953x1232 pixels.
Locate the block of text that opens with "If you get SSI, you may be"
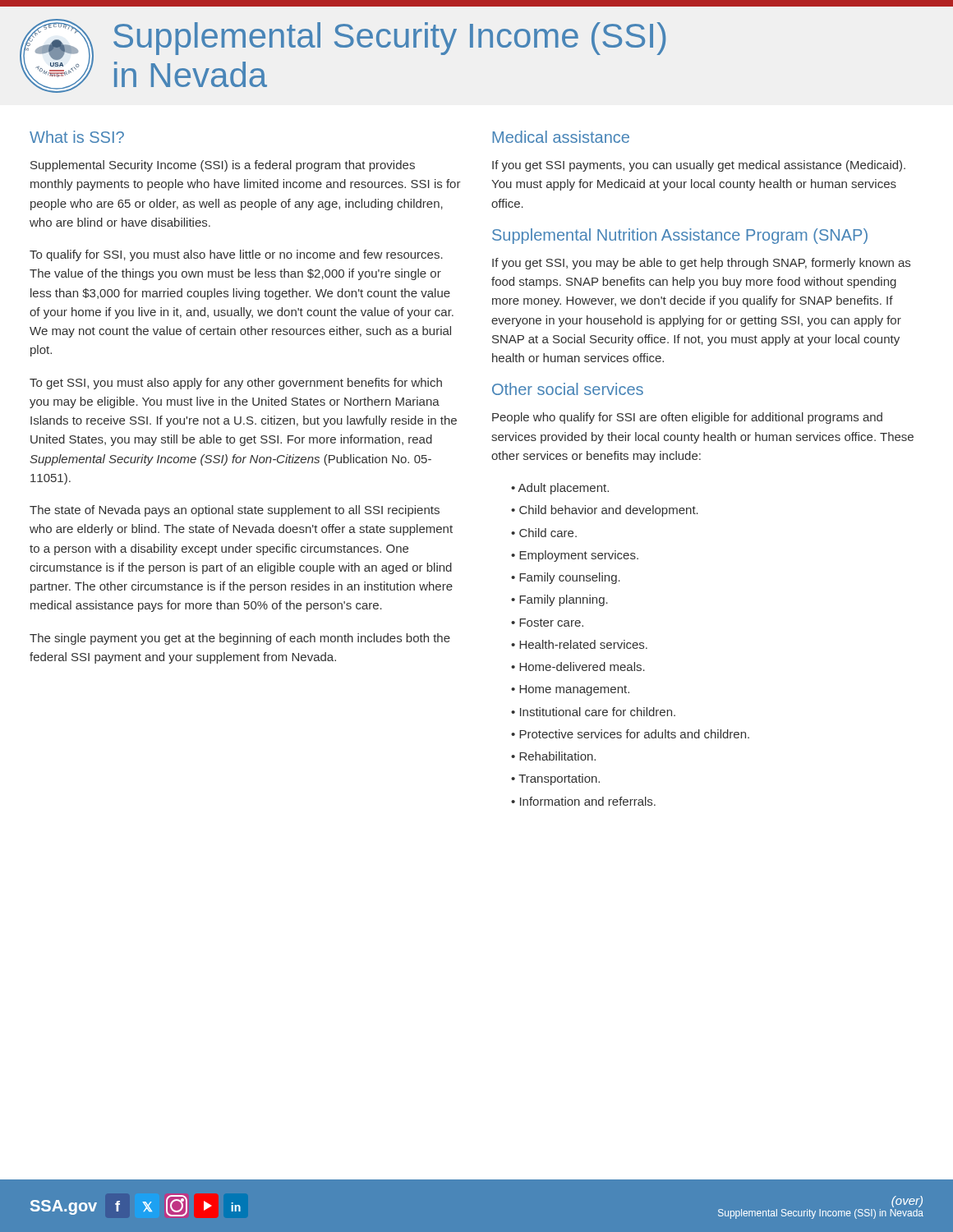[707, 310]
